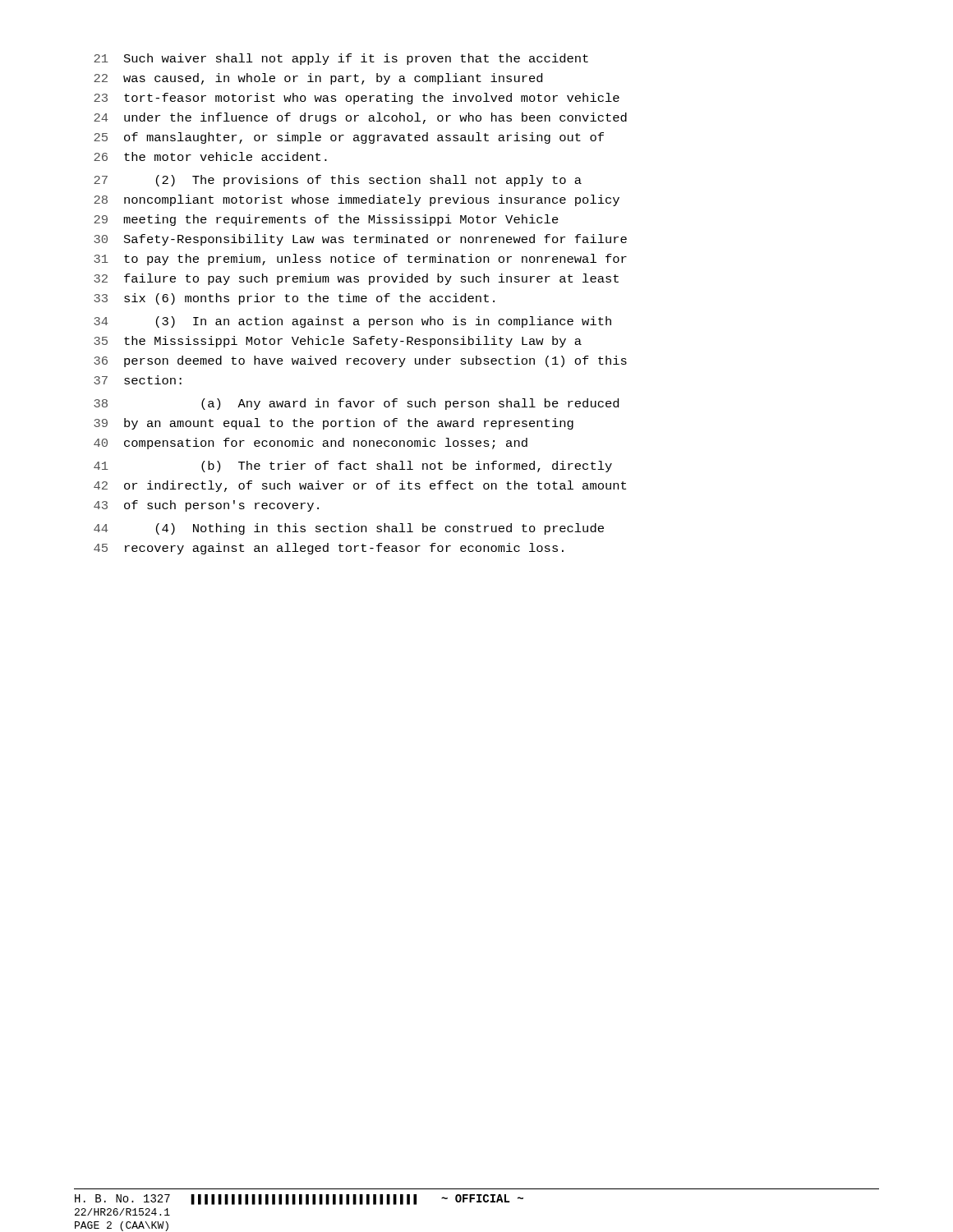Image resolution: width=953 pixels, height=1232 pixels.
Task: Click on the text block that reads "38 (a) Any award in"
Action: coord(476,424)
